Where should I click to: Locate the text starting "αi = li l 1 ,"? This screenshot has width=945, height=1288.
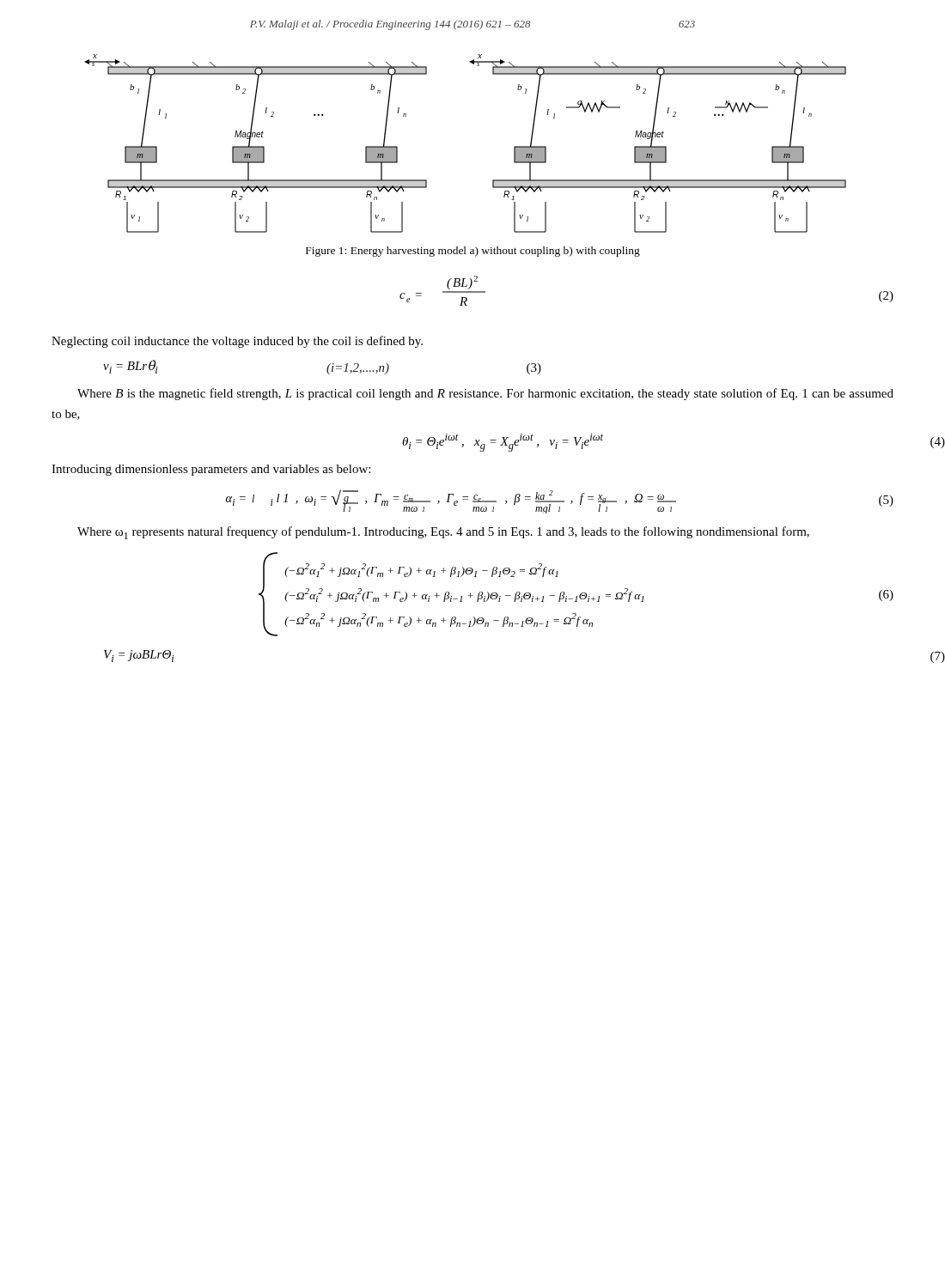pos(472,500)
